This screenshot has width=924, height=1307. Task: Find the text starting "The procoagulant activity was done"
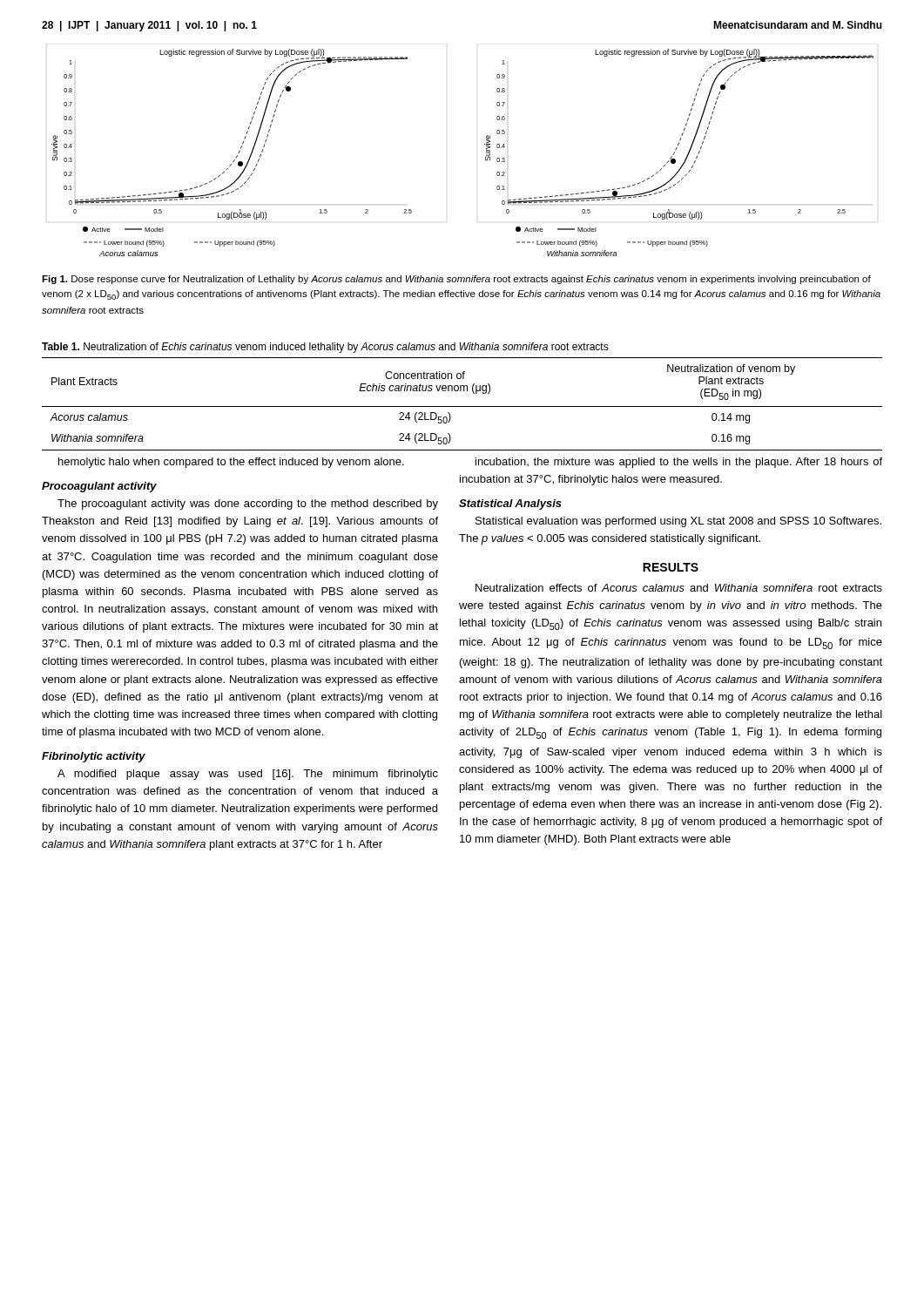[240, 617]
